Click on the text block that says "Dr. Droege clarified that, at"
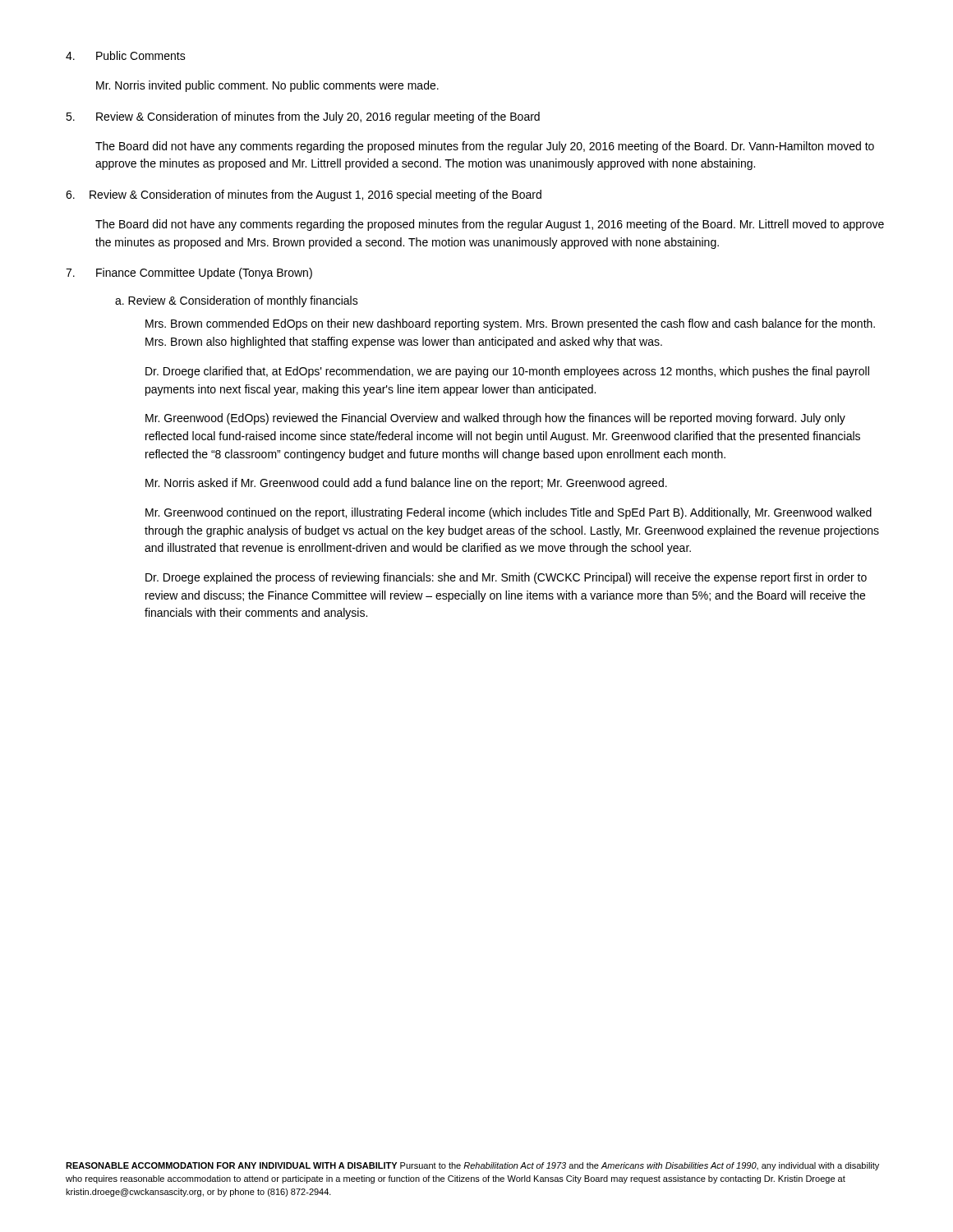Viewport: 953px width, 1232px height. [x=507, y=380]
